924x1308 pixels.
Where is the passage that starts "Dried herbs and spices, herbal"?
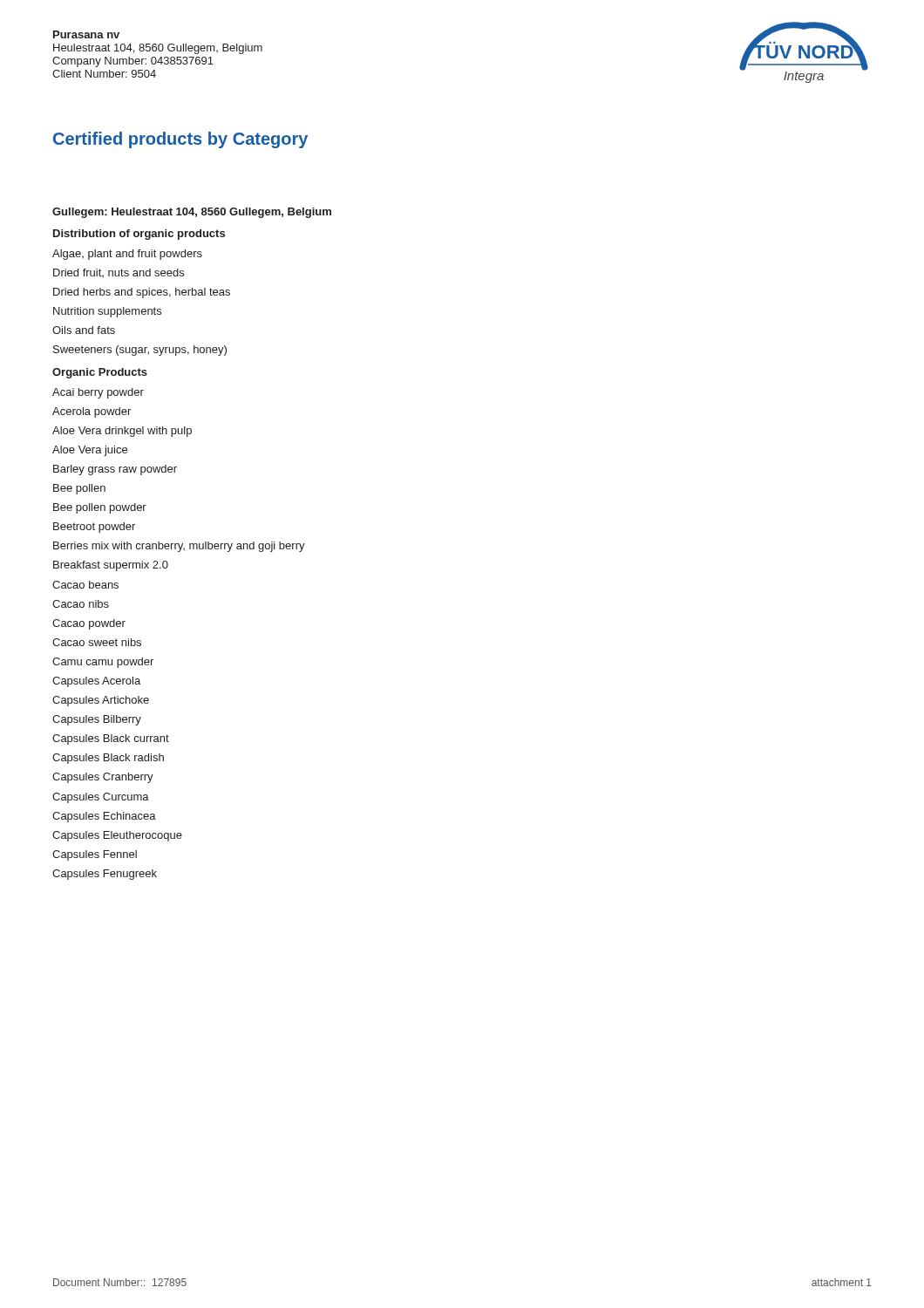tap(141, 292)
